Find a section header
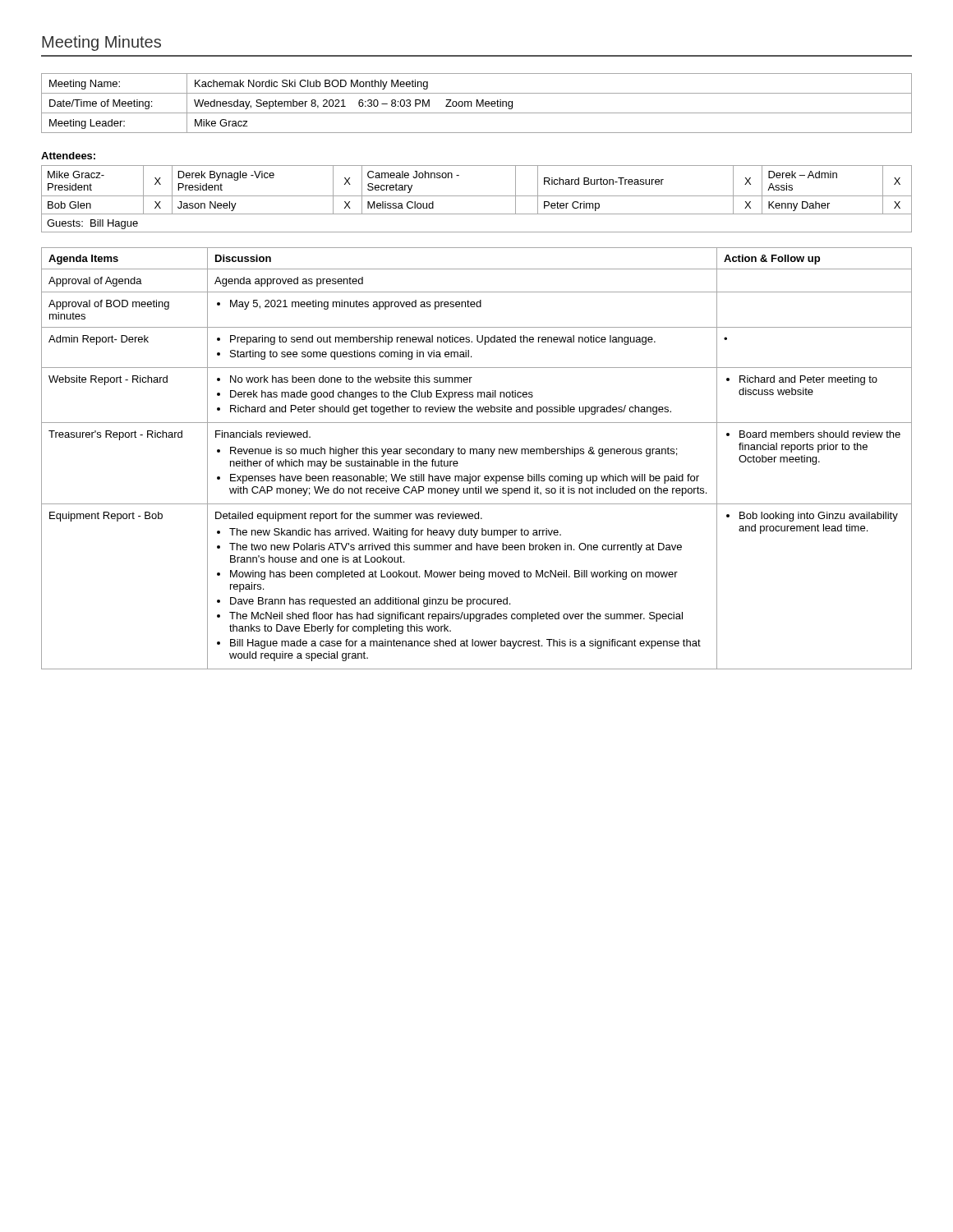The height and width of the screenshot is (1232, 953). pos(69,156)
